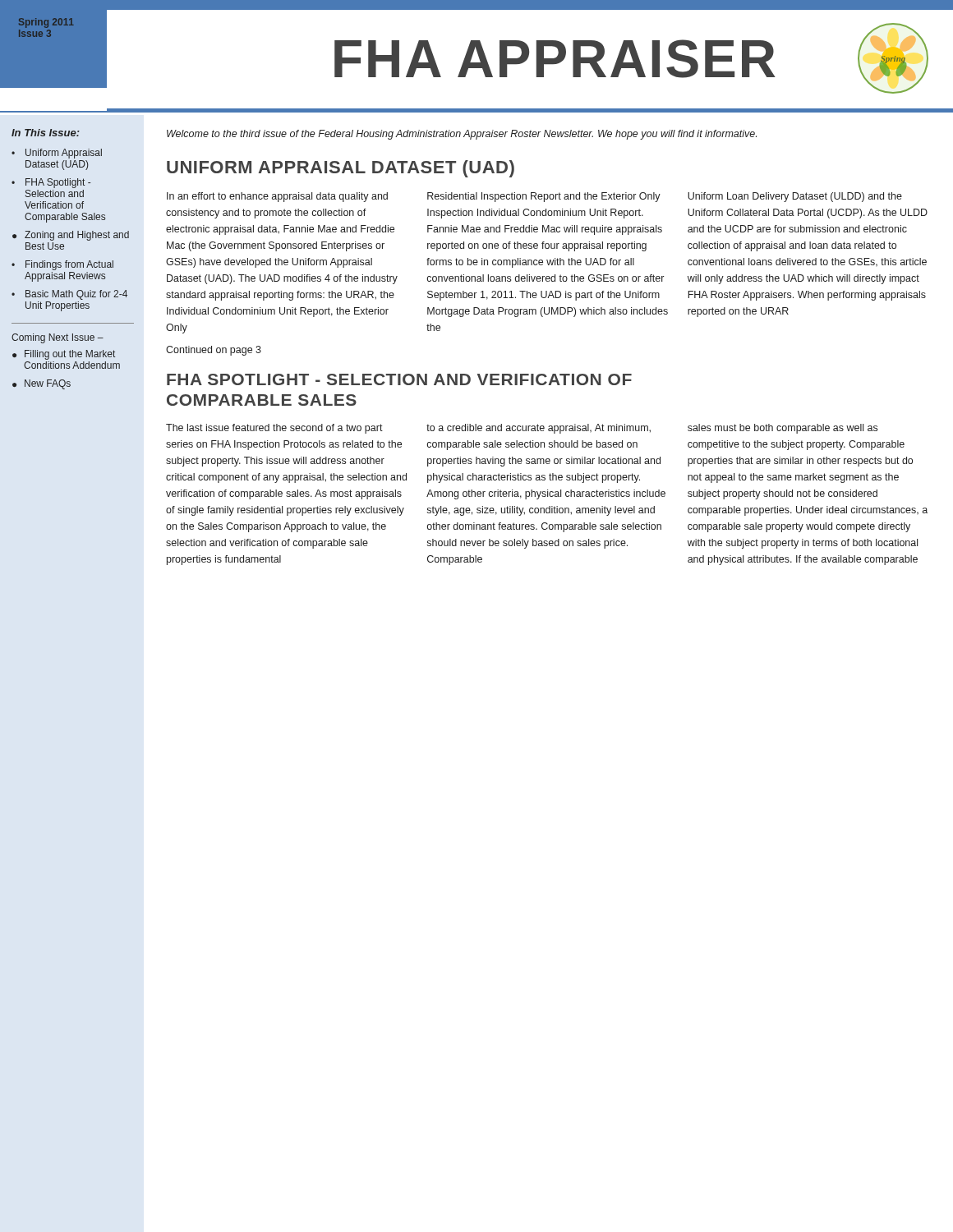Select the passage starting "FHA SPOTLIGHT - SELECTION AND VERIFICATION"

tap(399, 389)
